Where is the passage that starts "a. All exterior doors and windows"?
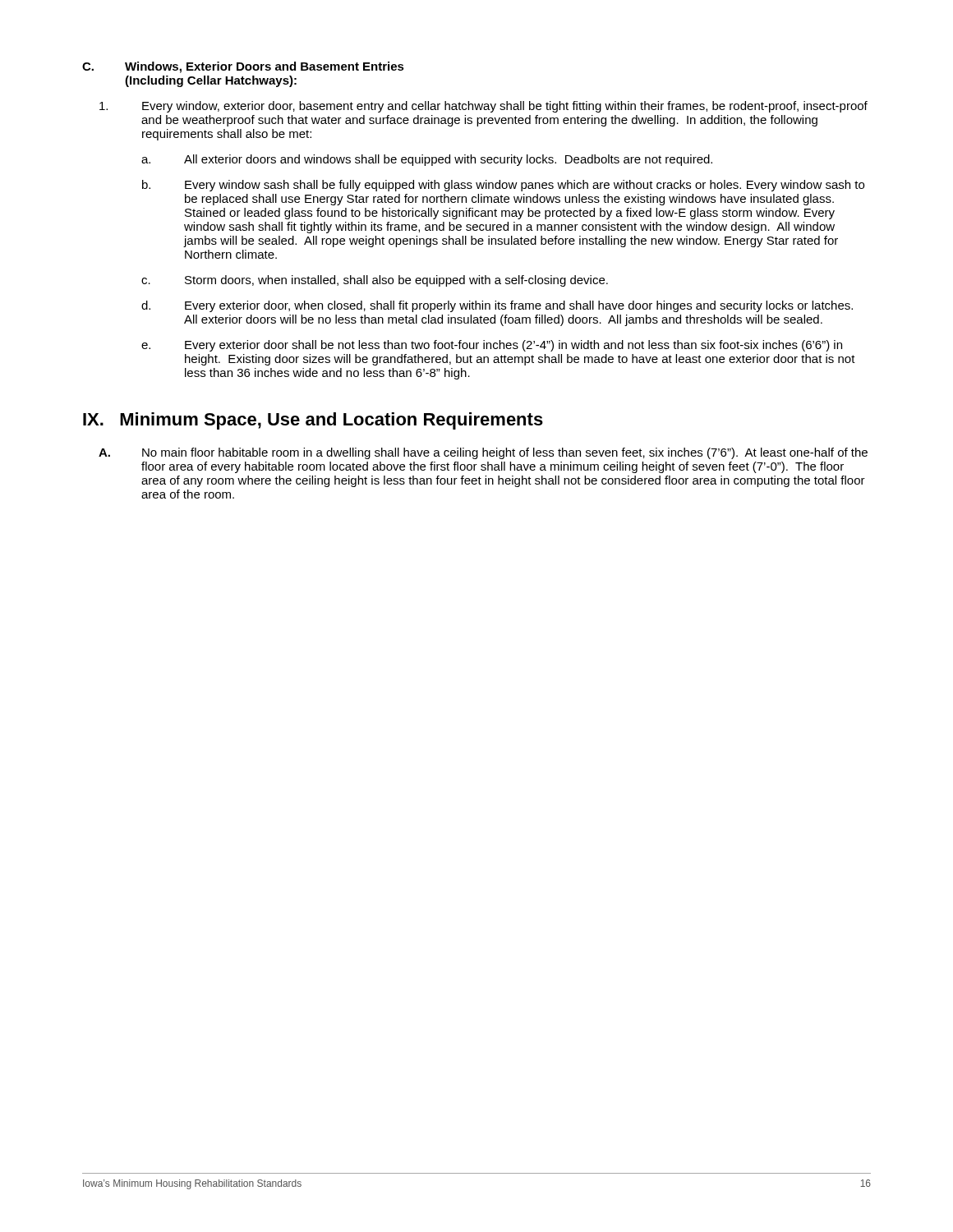The height and width of the screenshot is (1232, 953). click(x=506, y=159)
